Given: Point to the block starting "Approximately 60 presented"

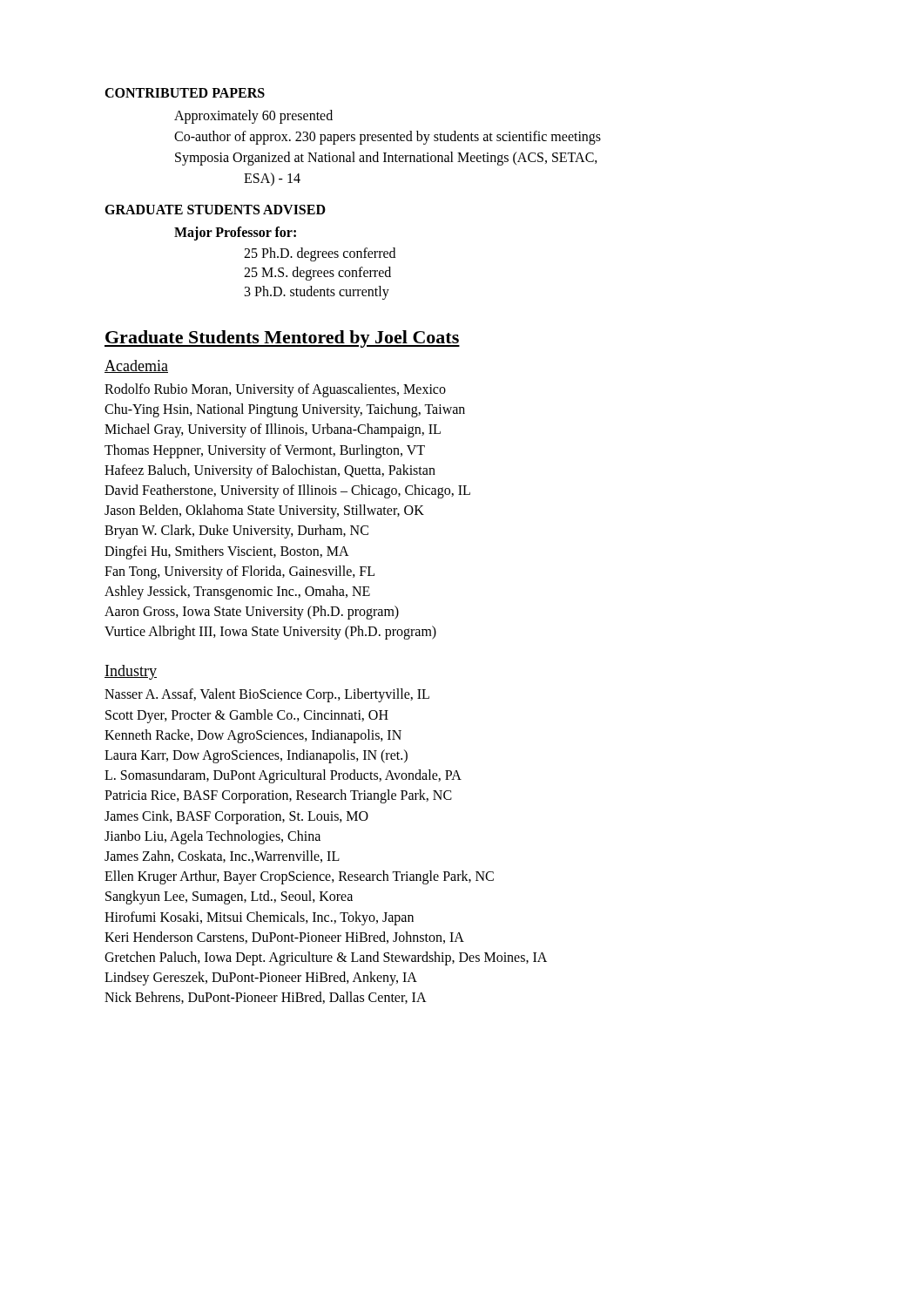Looking at the screenshot, I should (x=253, y=115).
